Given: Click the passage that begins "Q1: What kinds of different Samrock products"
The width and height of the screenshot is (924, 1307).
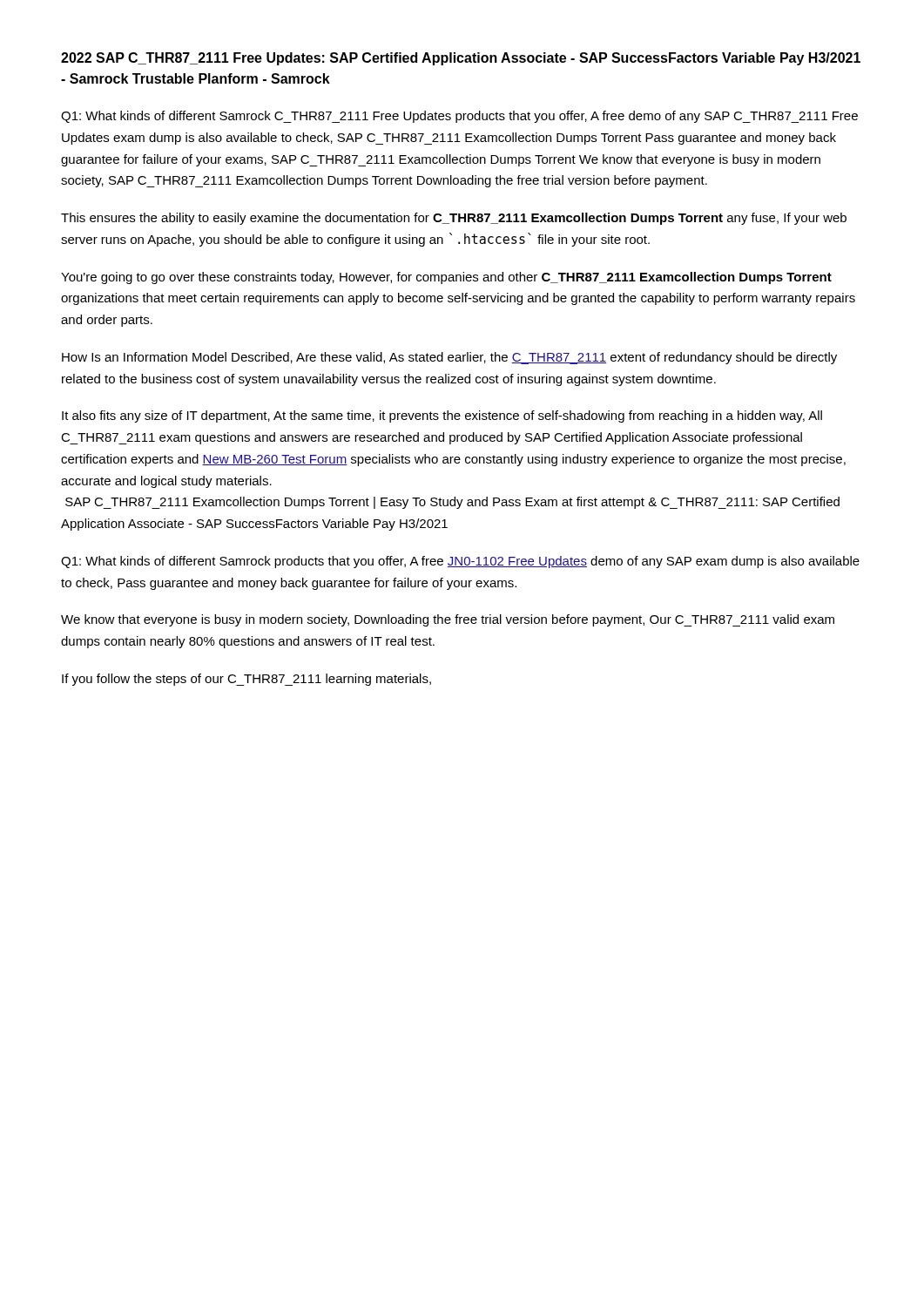Looking at the screenshot, I should (x=460, y=571).
